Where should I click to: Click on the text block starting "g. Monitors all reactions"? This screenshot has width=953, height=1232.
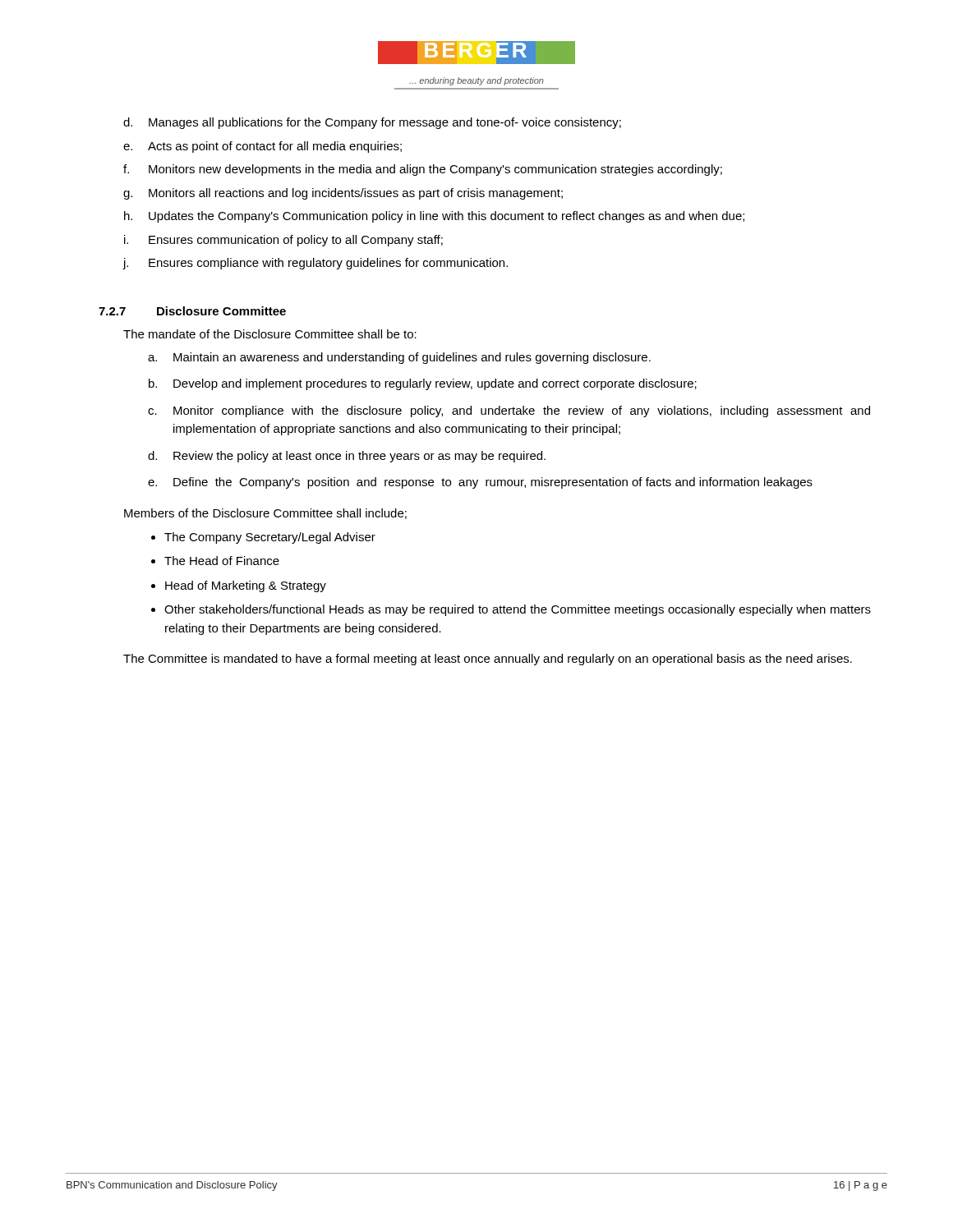[x=343, y=193]
